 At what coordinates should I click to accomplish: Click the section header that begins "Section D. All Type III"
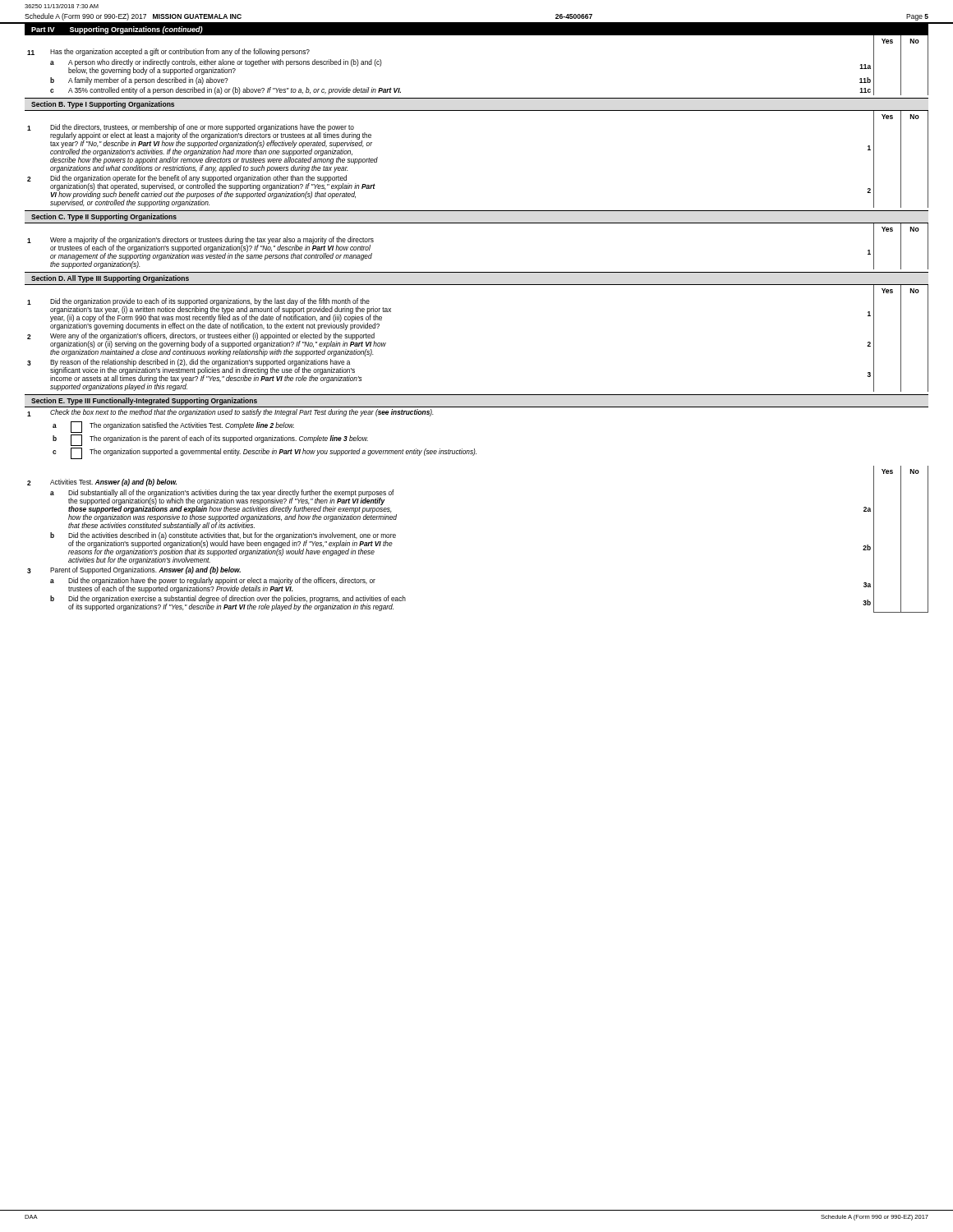point(110,278)
